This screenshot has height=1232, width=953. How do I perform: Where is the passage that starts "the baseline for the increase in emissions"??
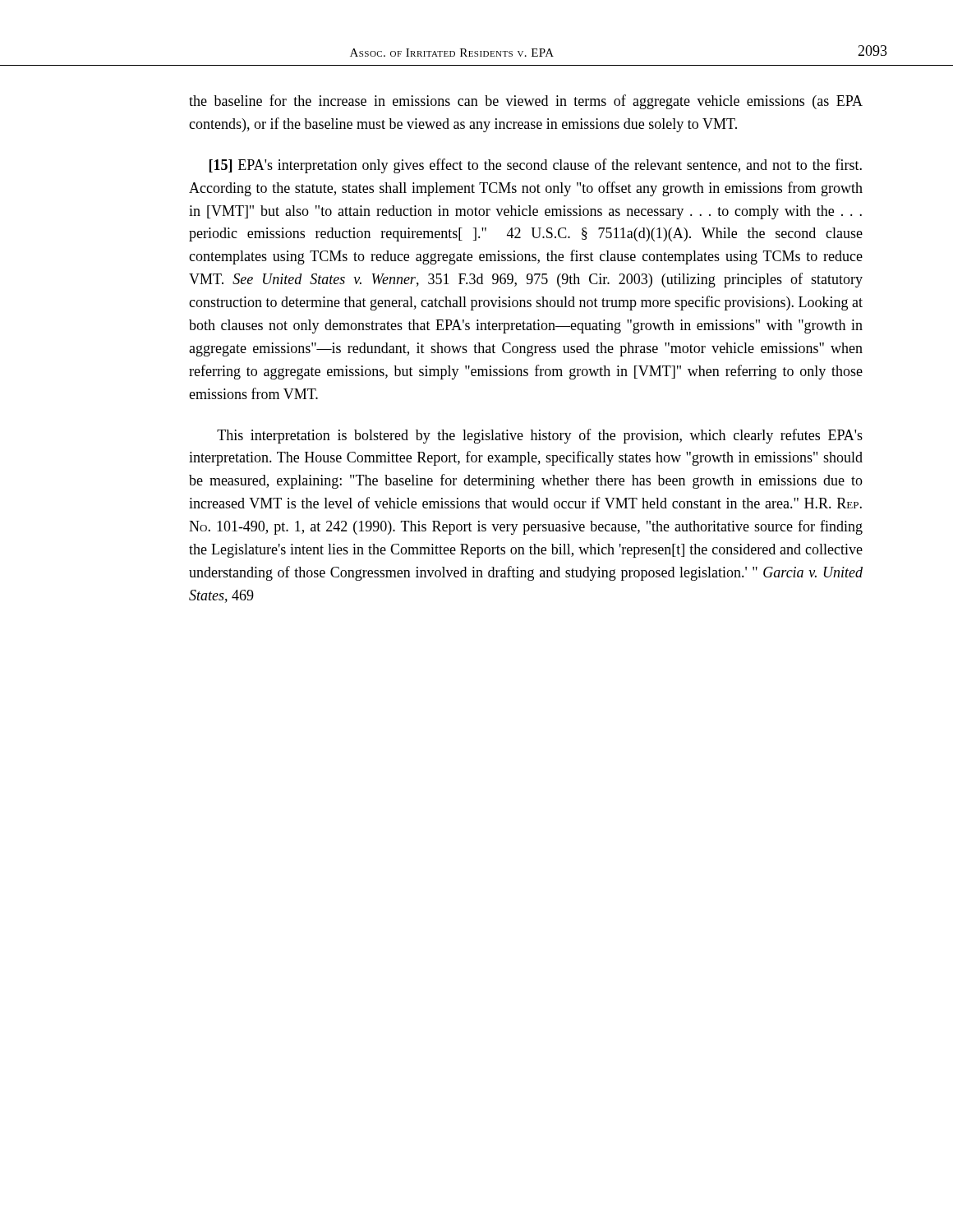[526, 112]
